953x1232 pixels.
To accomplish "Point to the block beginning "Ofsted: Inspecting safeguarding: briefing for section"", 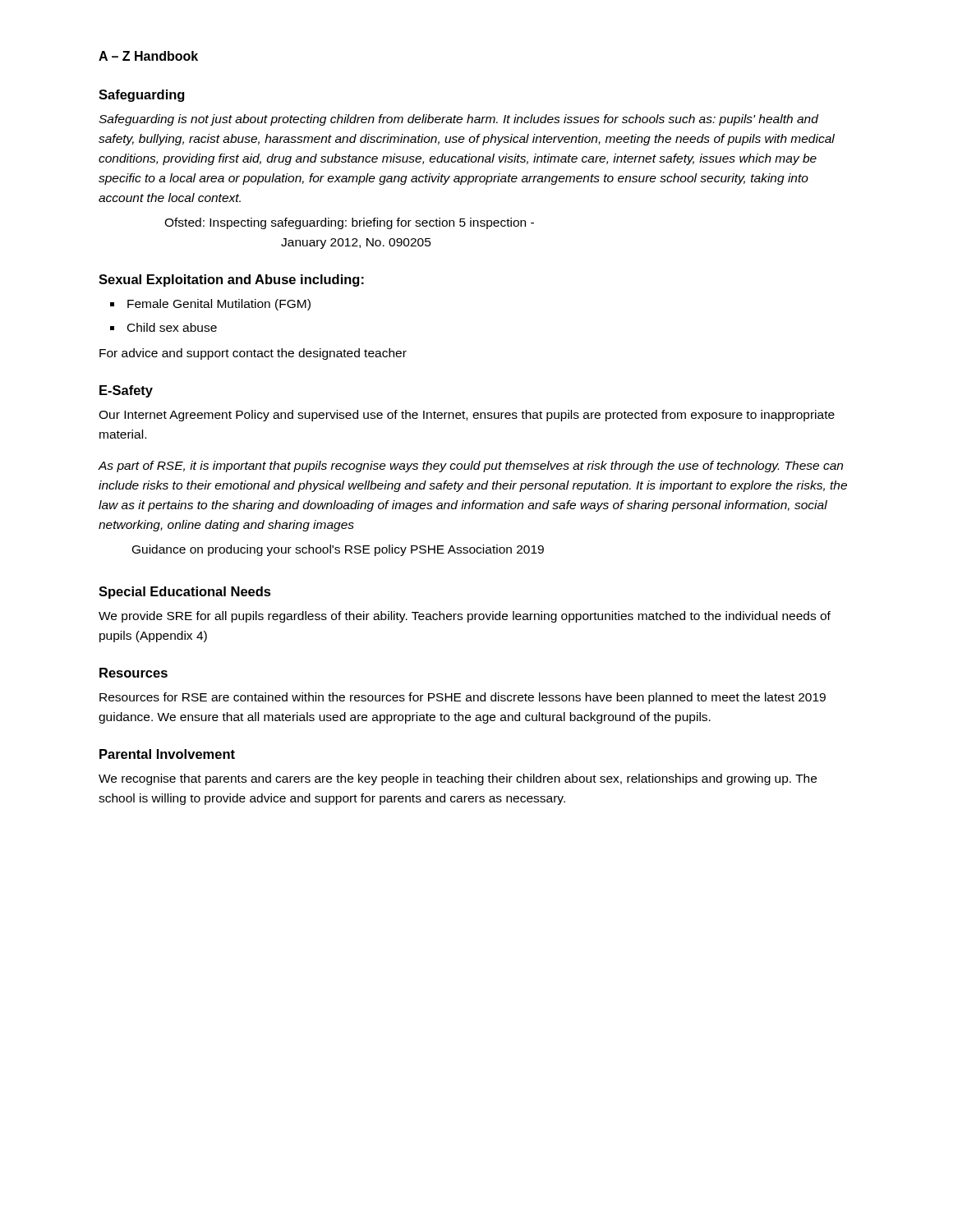I will [x=349, y=232].
